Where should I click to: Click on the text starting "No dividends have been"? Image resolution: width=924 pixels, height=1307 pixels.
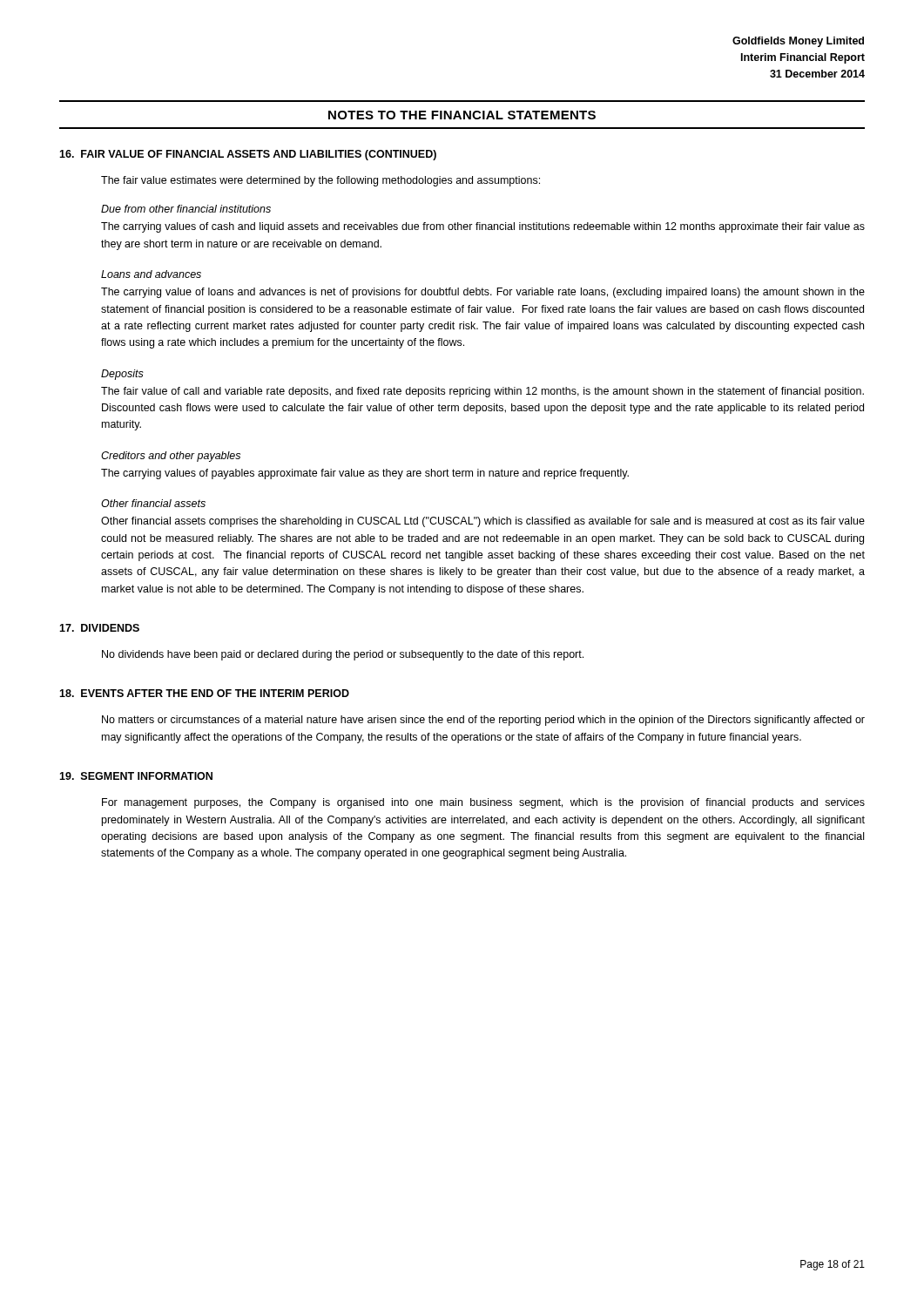pyautogui.click(x=343, y=654)
